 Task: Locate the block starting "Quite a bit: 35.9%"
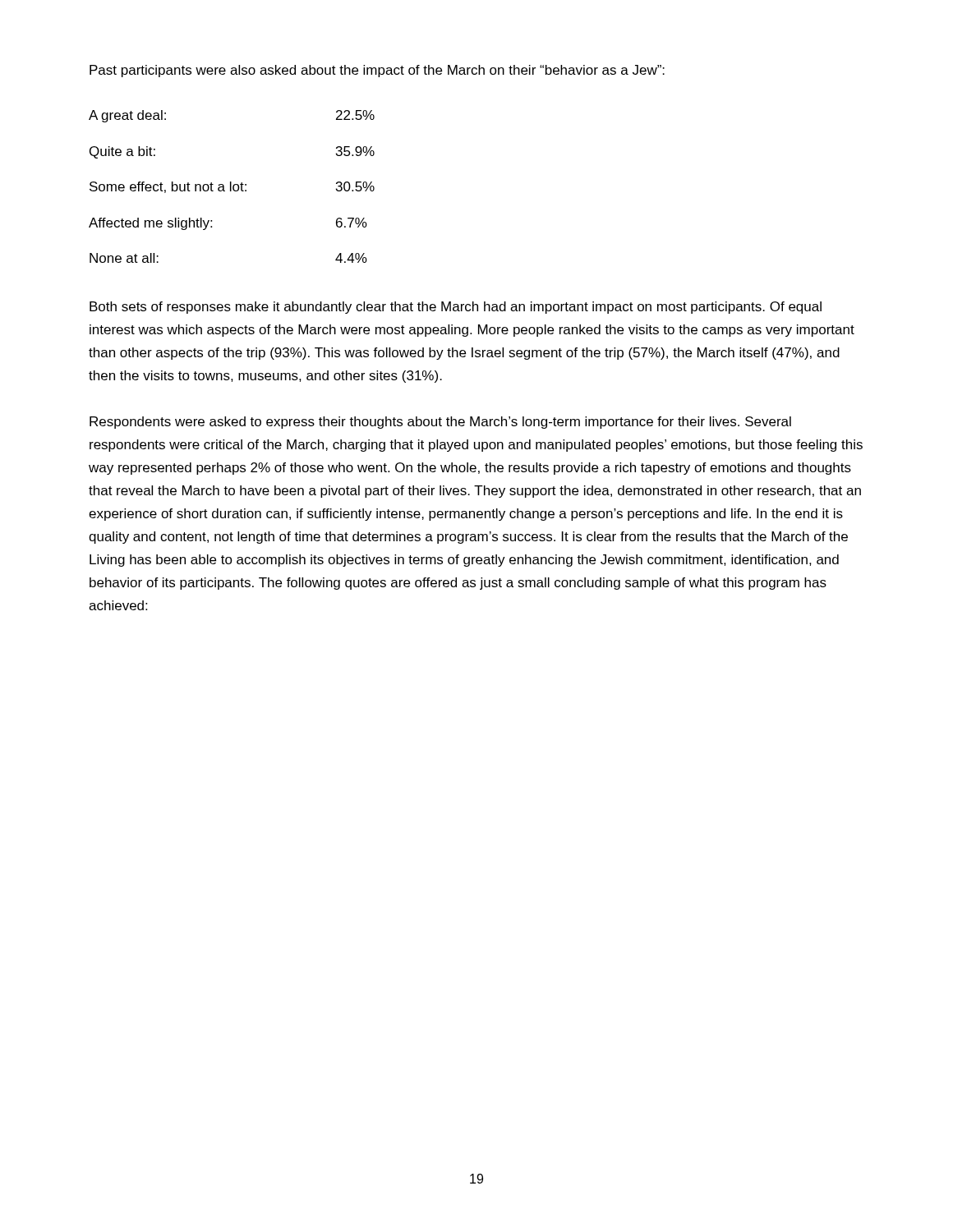[118, 152]
